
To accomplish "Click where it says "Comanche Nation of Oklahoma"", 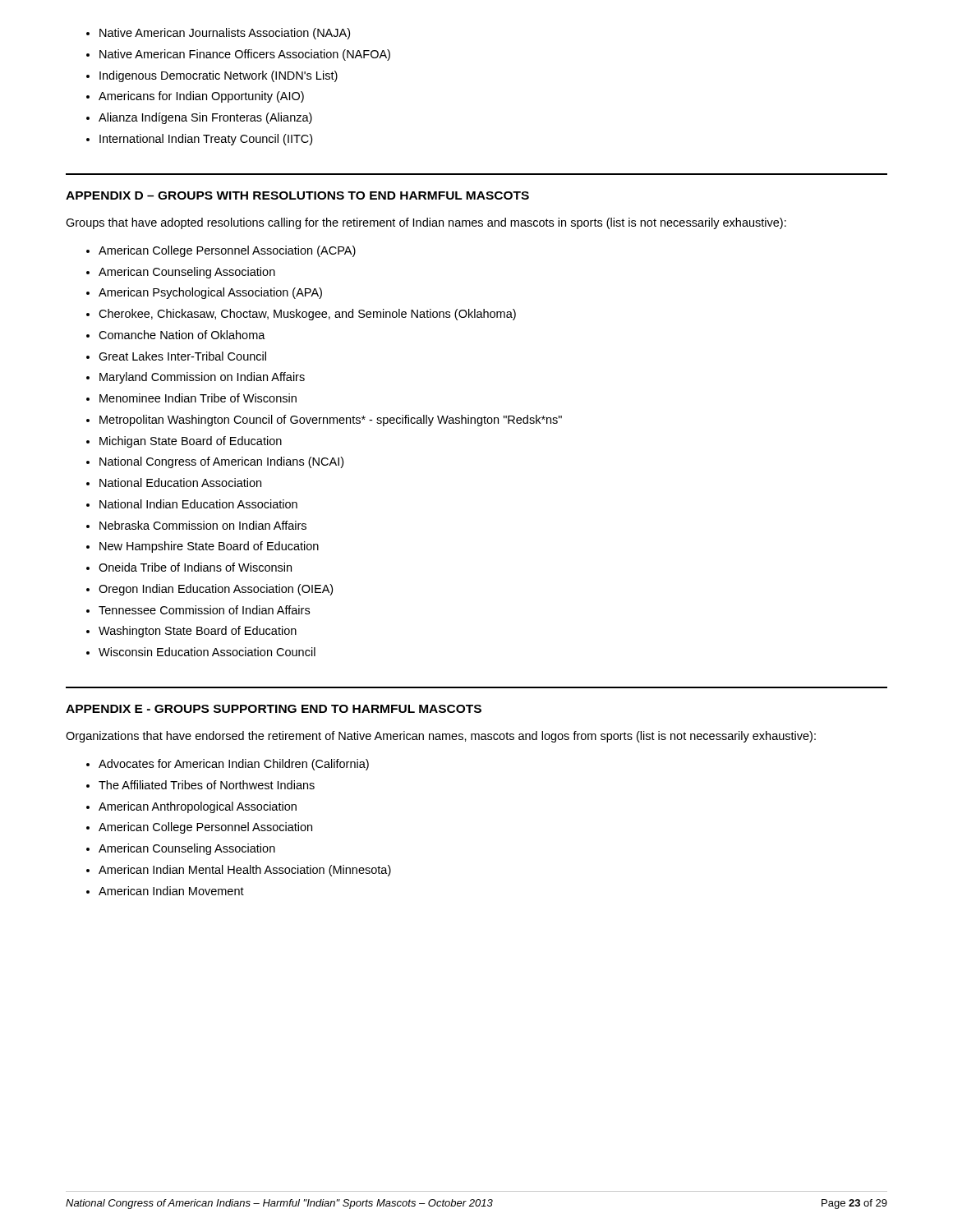I will (x=176, y=335).
